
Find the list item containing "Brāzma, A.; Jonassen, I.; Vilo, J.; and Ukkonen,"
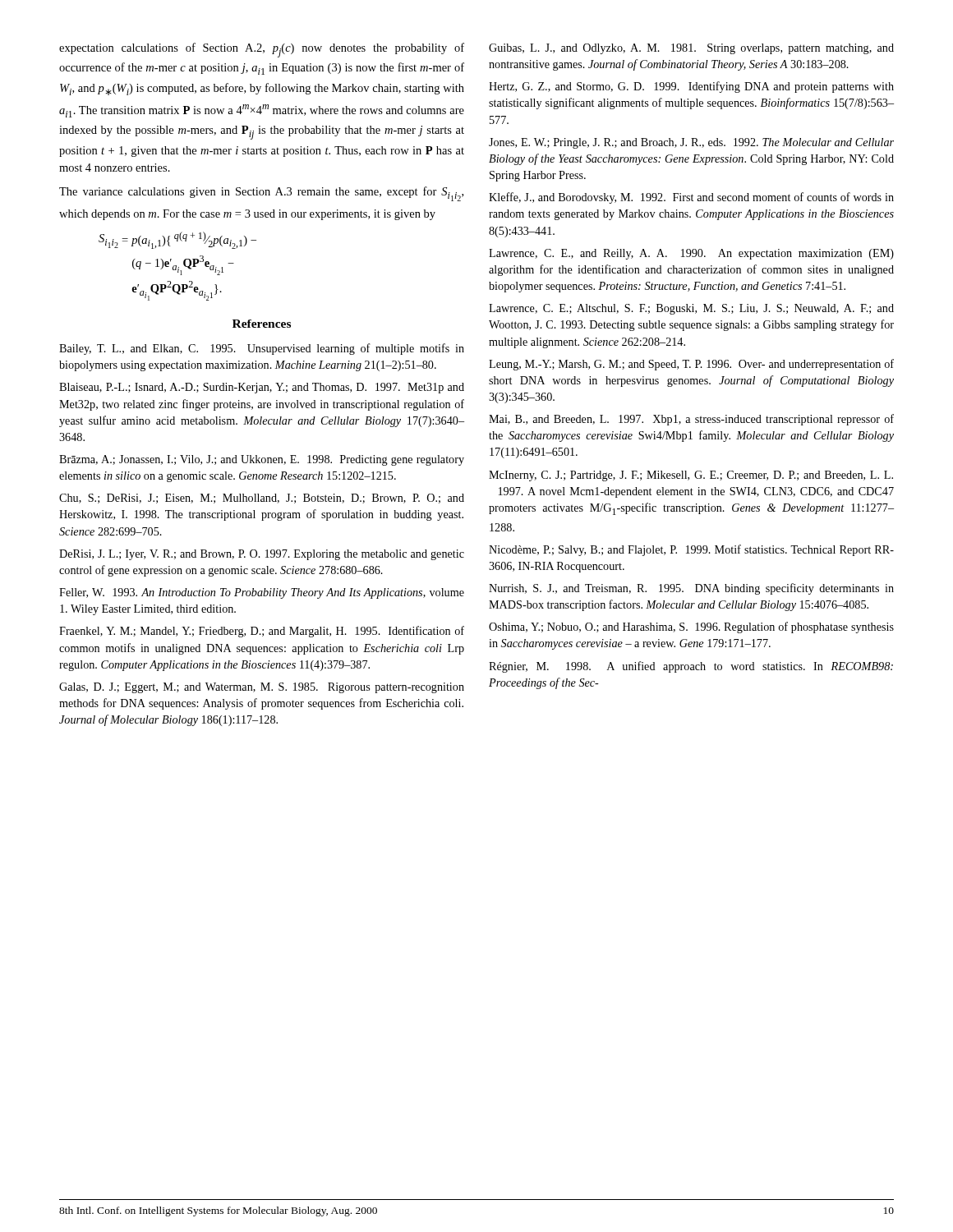[262, 467]
